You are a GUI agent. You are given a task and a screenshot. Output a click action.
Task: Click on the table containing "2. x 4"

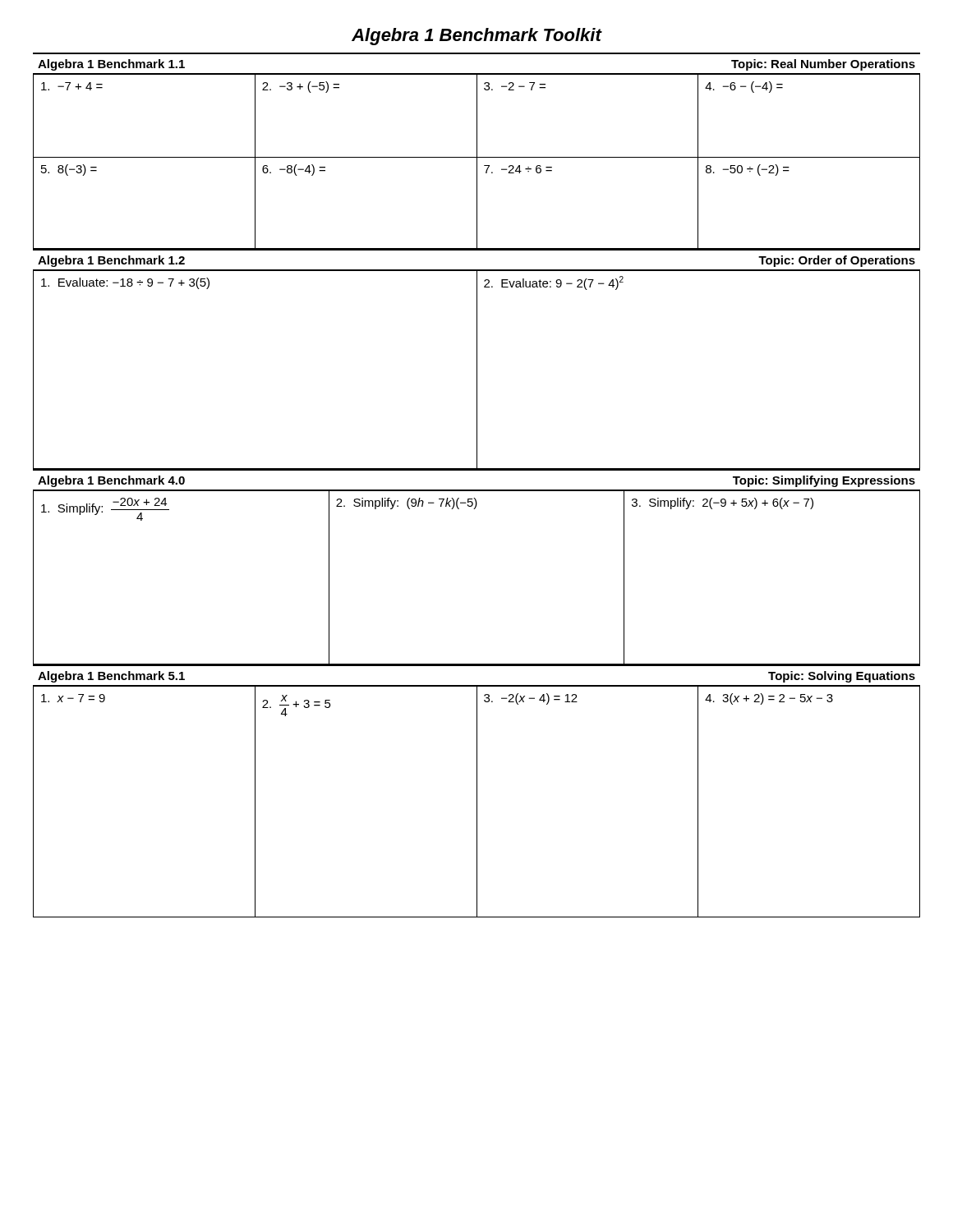pos(476,802)
